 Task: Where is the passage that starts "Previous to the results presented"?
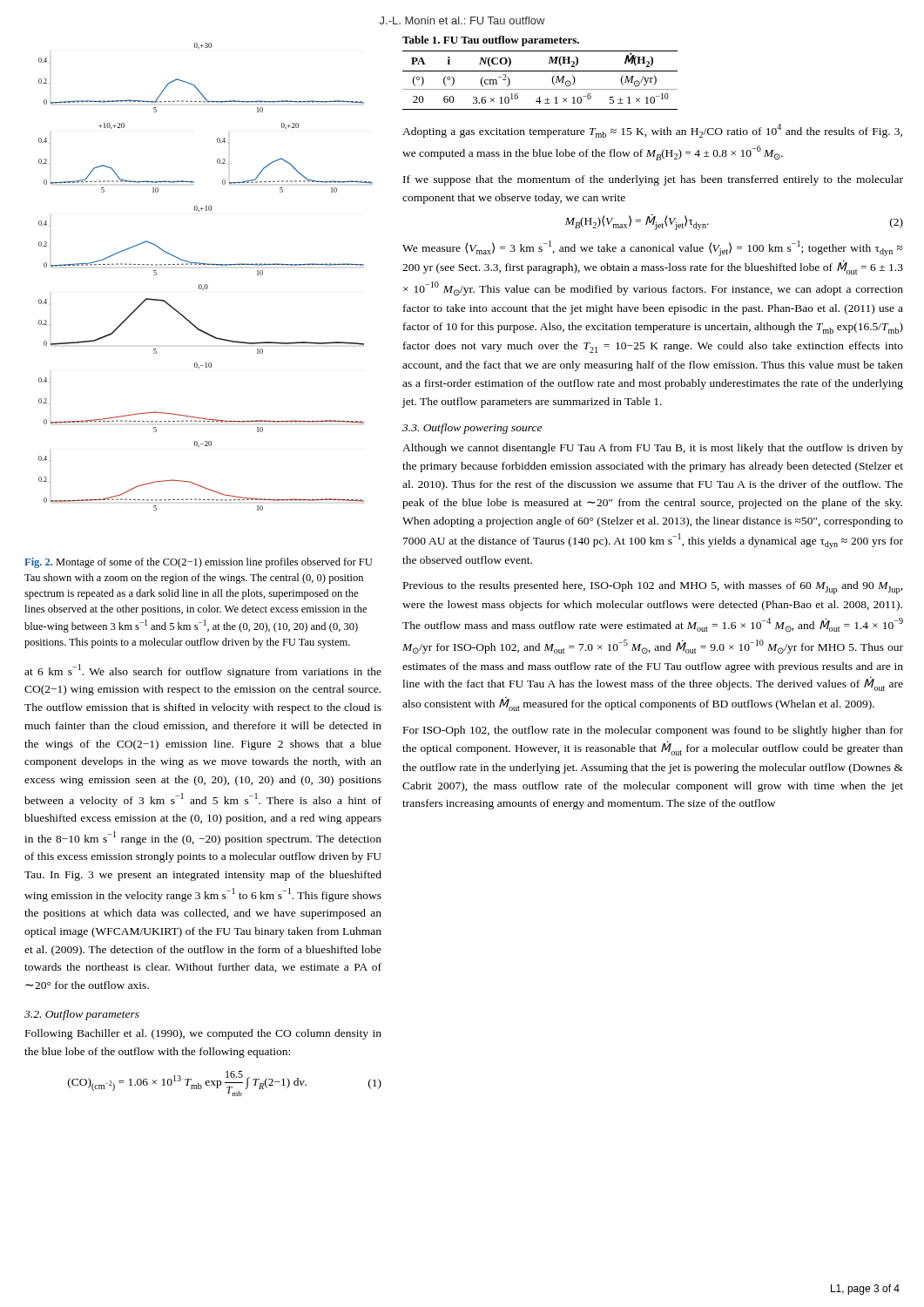[653, 645]
